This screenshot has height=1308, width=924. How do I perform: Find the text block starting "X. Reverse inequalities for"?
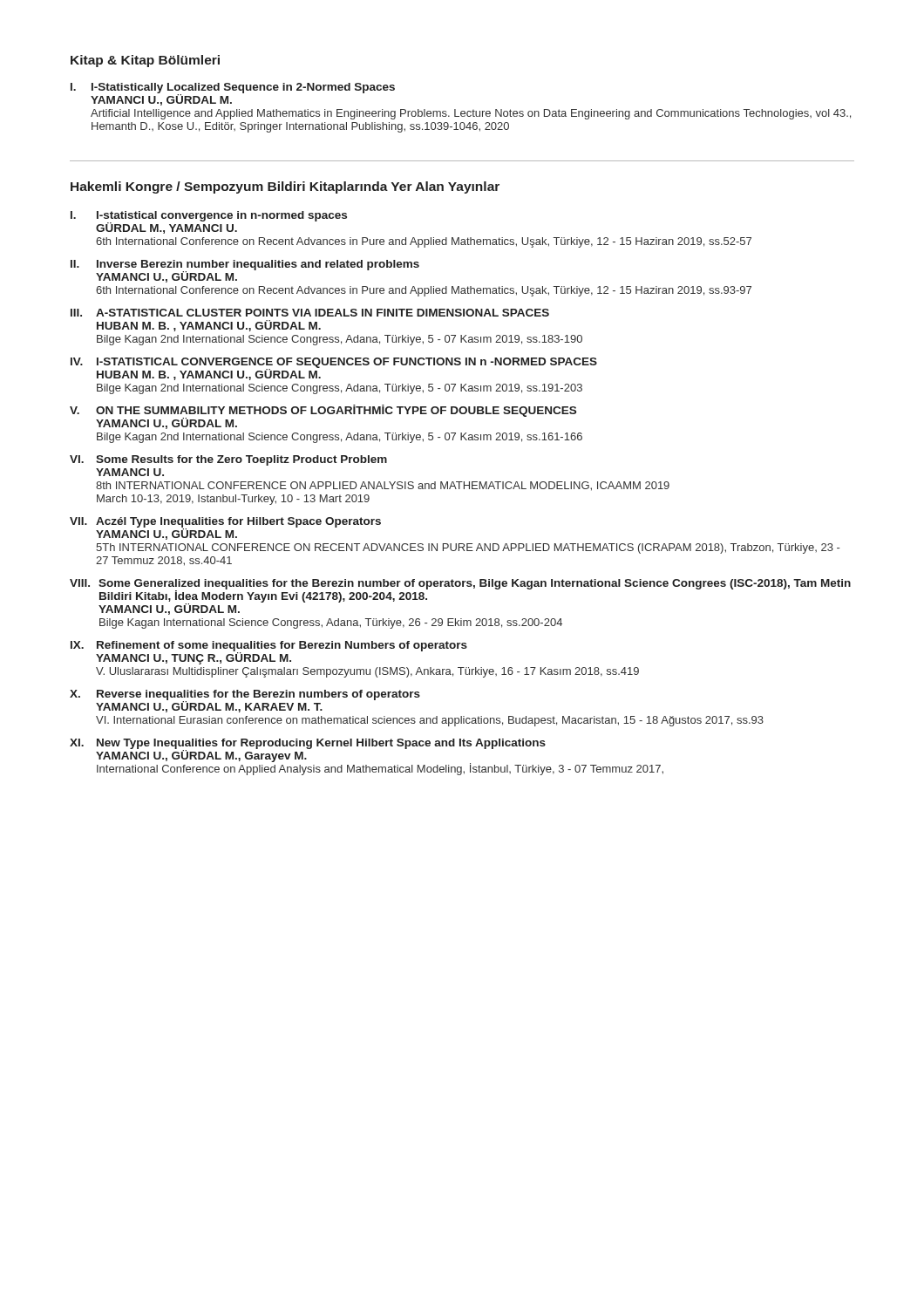(x=417, y=707)
